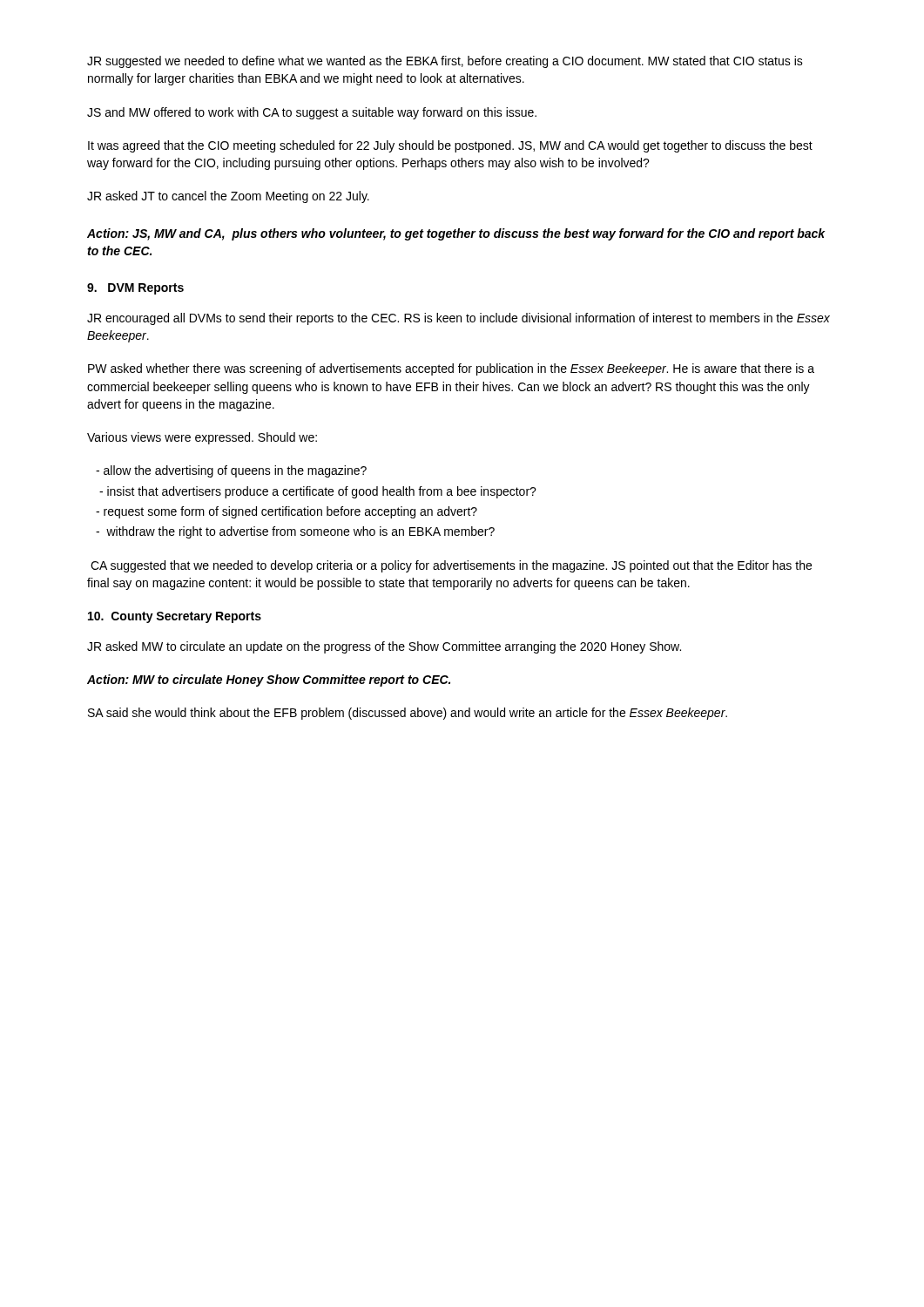The height and width of the screenshot is (1307, 924).
Task: Find the block on this page that starts "JR encouraged all DVMs"
Action: click(458, 327)
